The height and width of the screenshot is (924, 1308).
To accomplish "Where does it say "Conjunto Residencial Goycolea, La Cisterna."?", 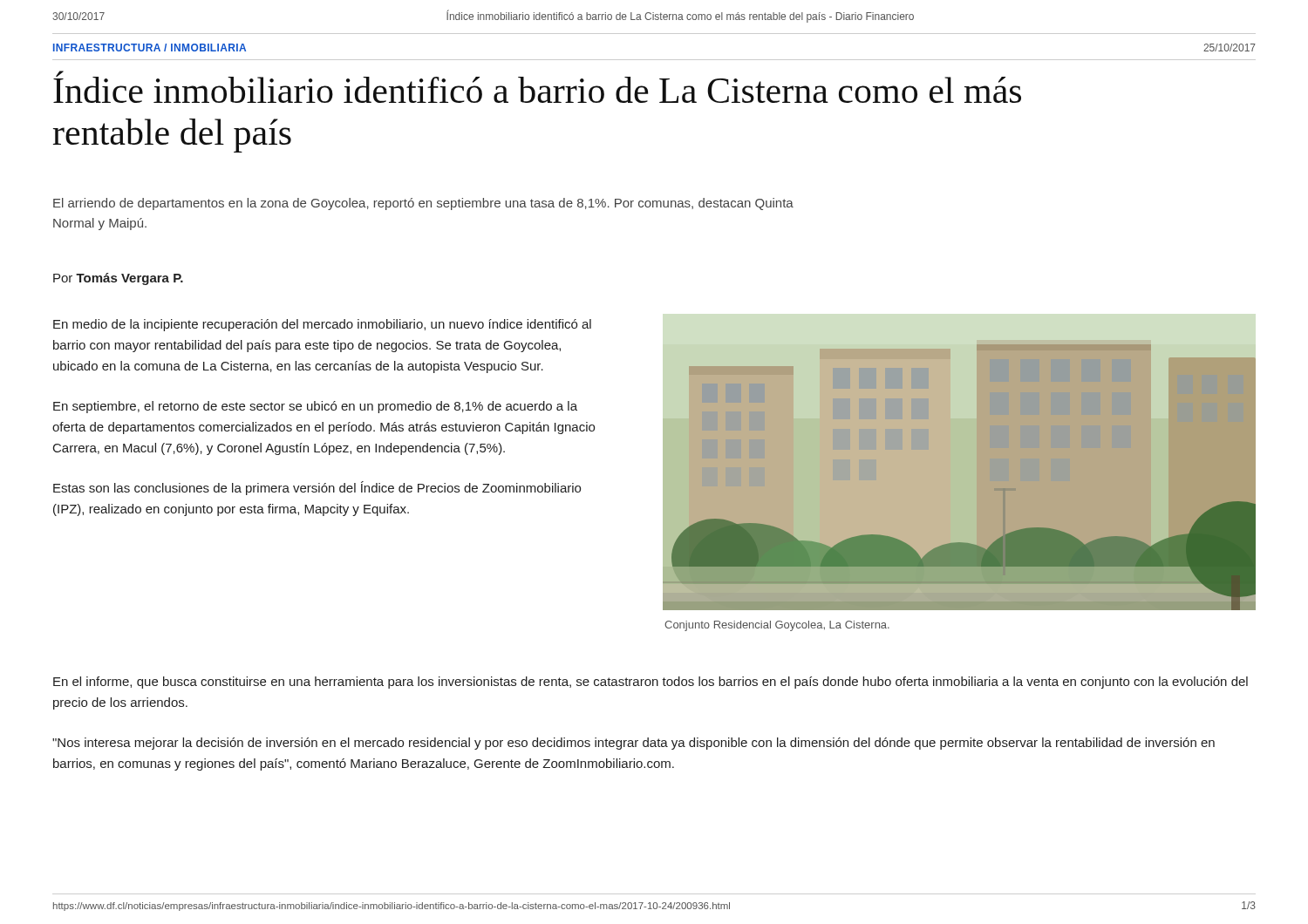I will pos(777,625).
